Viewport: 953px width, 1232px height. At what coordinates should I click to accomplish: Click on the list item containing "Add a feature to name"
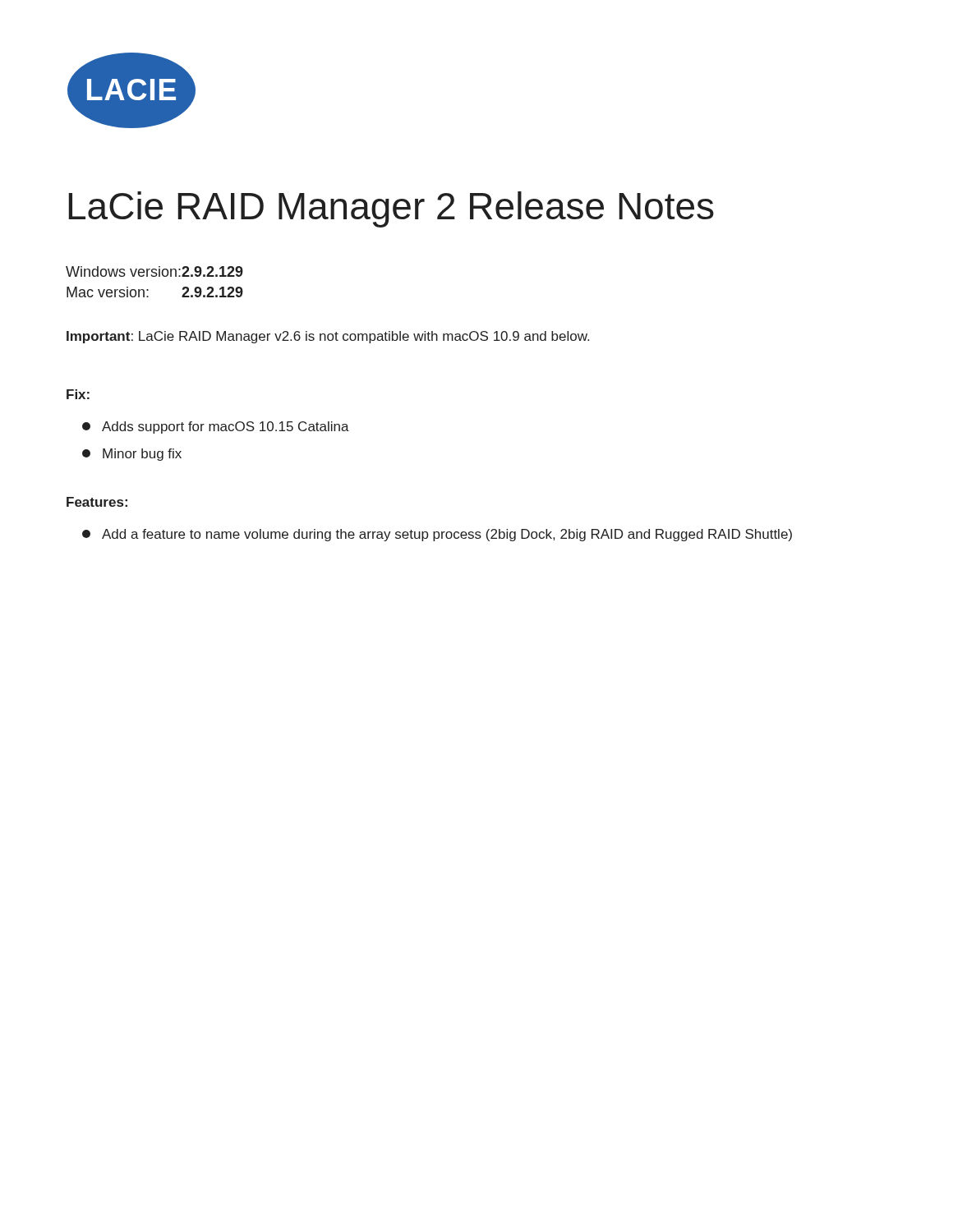[x=485, y=534]
